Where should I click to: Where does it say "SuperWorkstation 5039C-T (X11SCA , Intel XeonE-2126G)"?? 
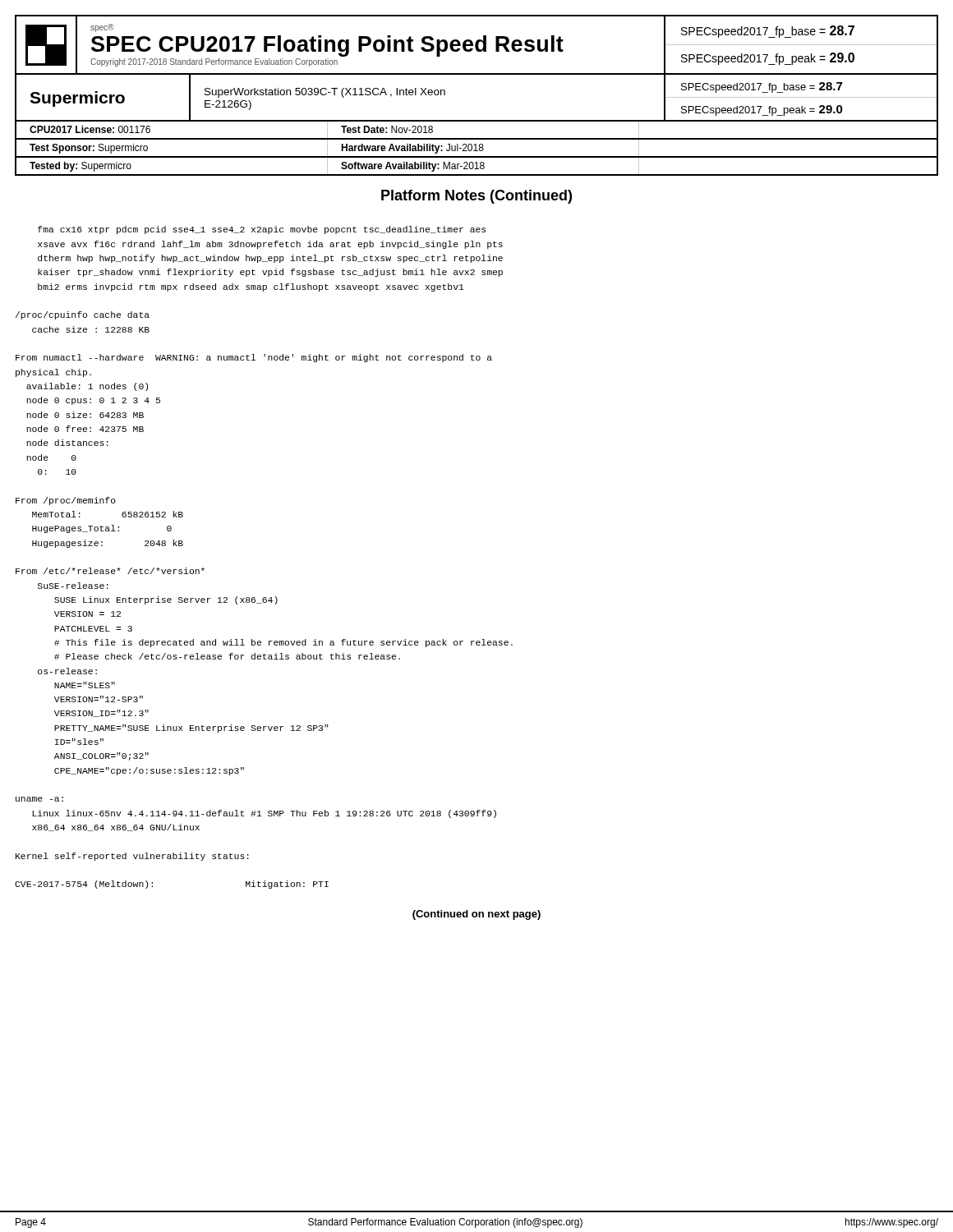coord(325,97)
